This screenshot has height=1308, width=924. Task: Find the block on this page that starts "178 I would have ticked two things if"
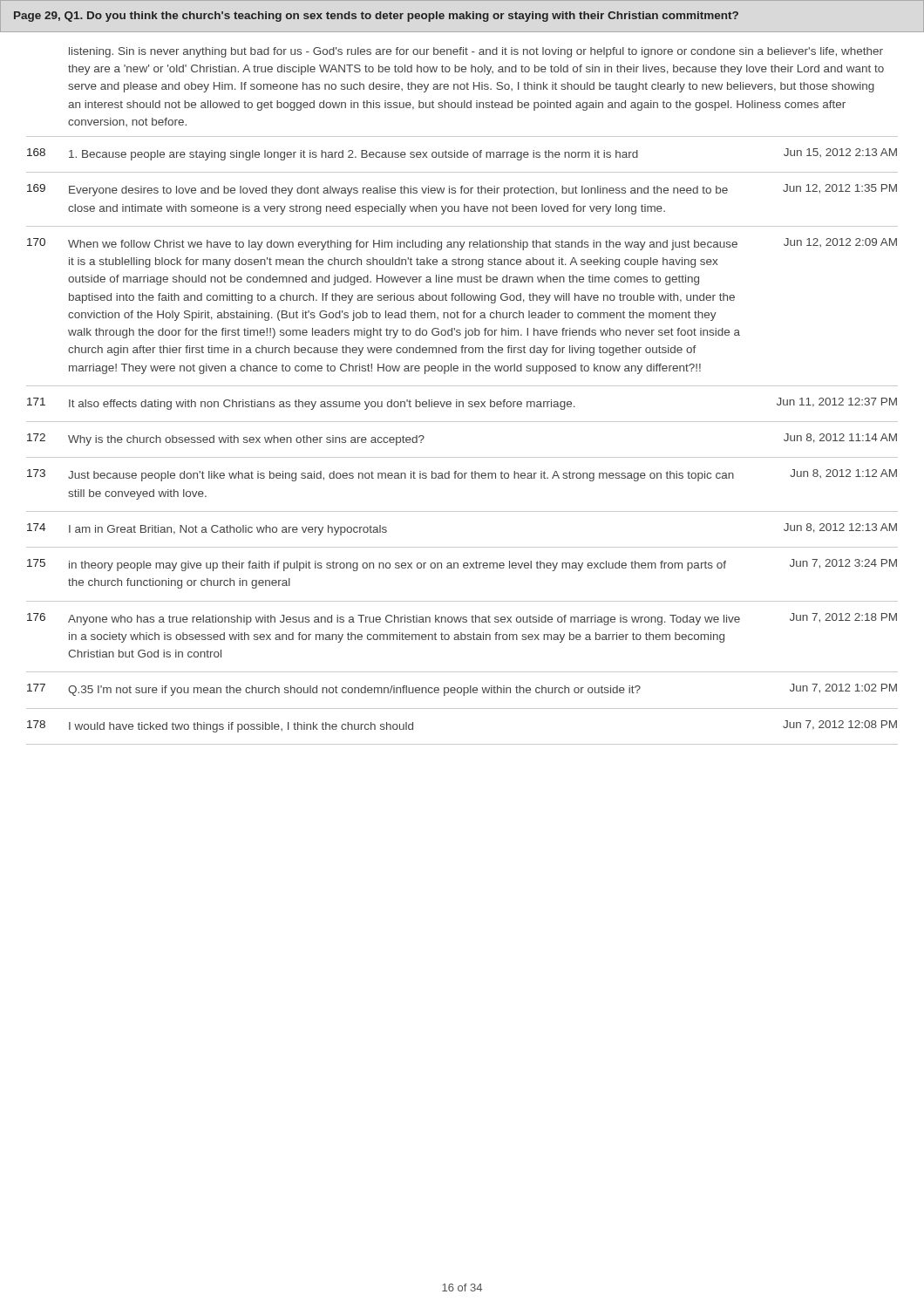pyautogui.click(x=243, y=726)
